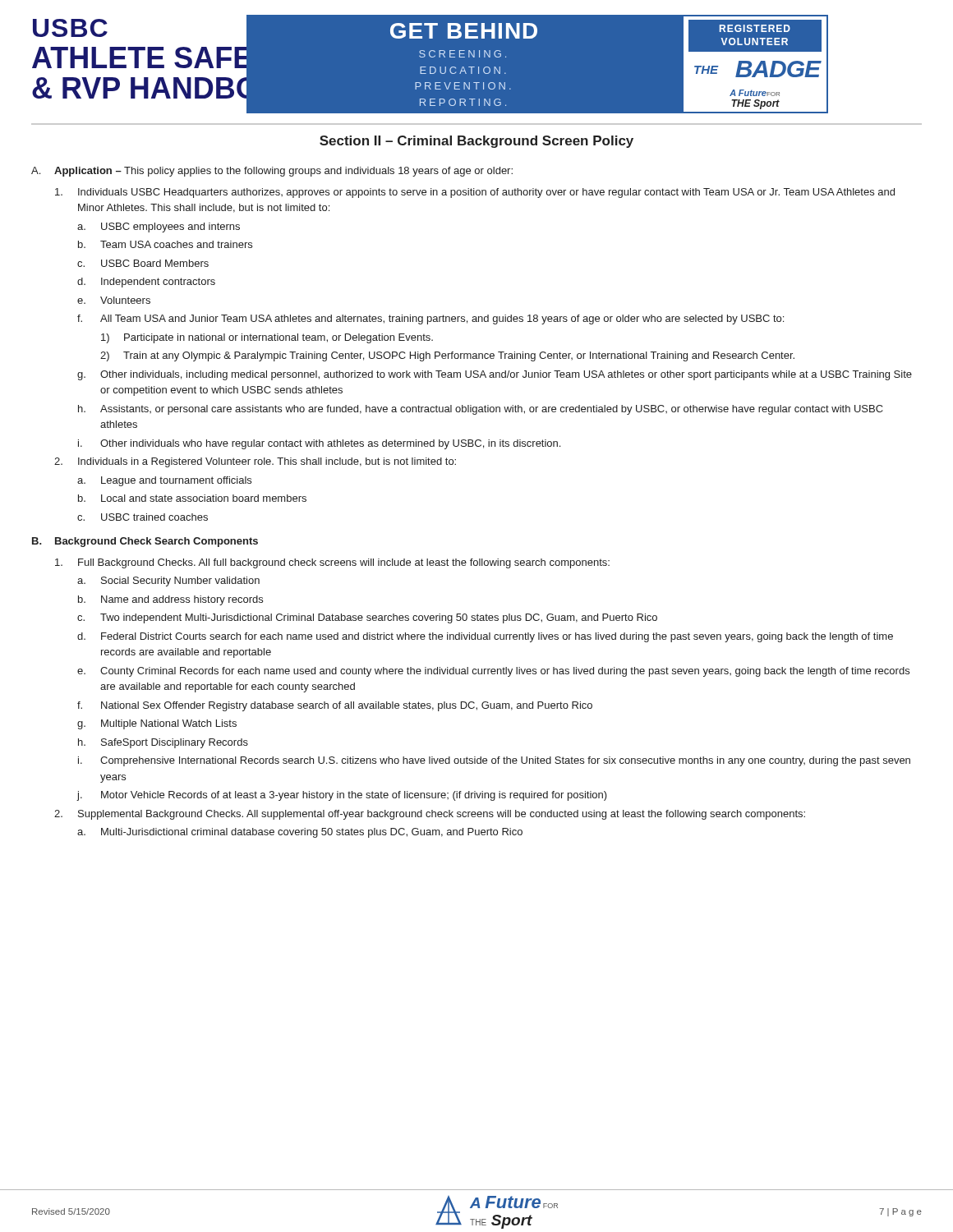Select the list item that says "f. All Team USA and Junior Team"
Image resolution: width=953 pixels, height=1232 pixels.
coord(499,318)
